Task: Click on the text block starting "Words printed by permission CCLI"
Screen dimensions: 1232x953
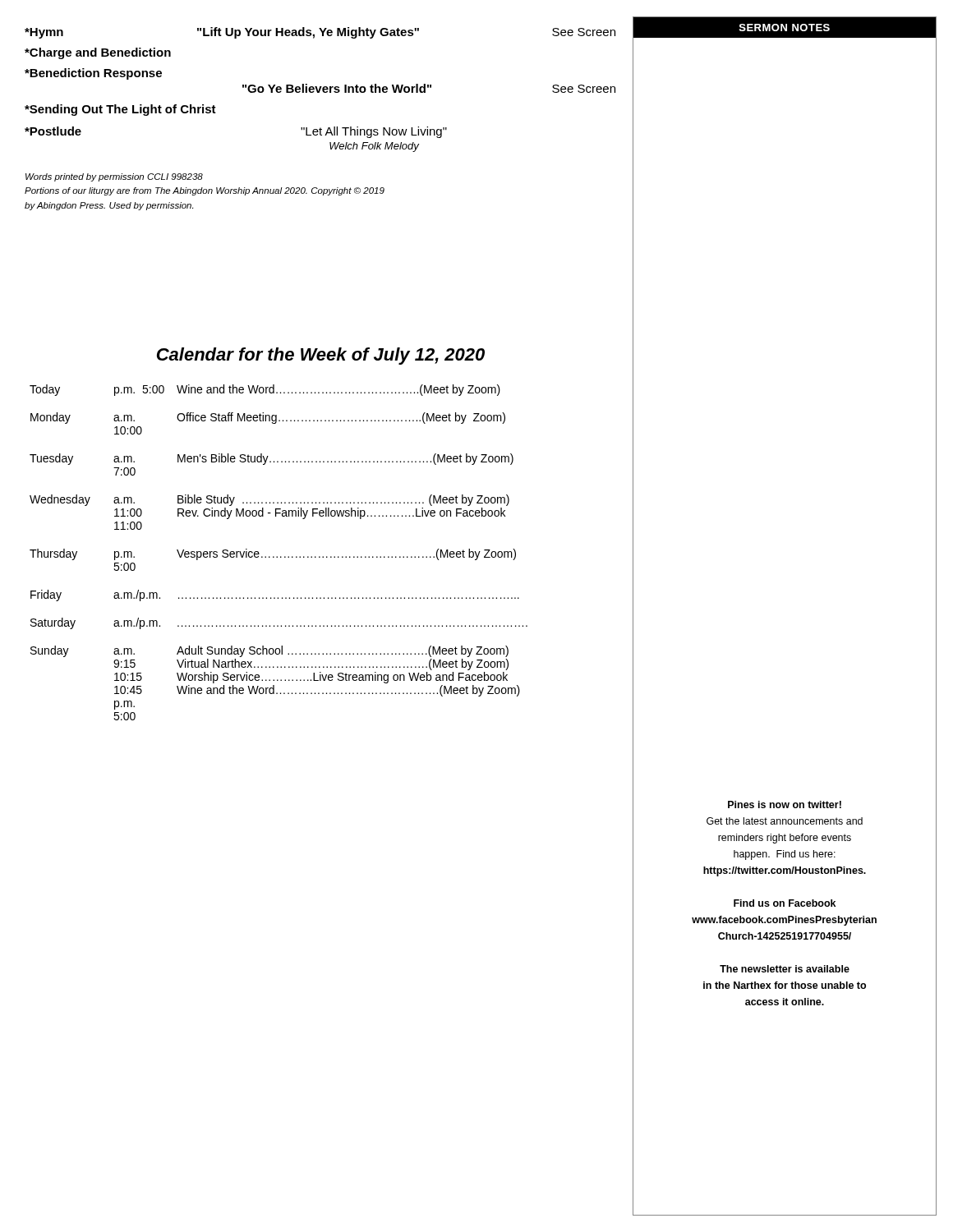Action: tap(205, 191)
